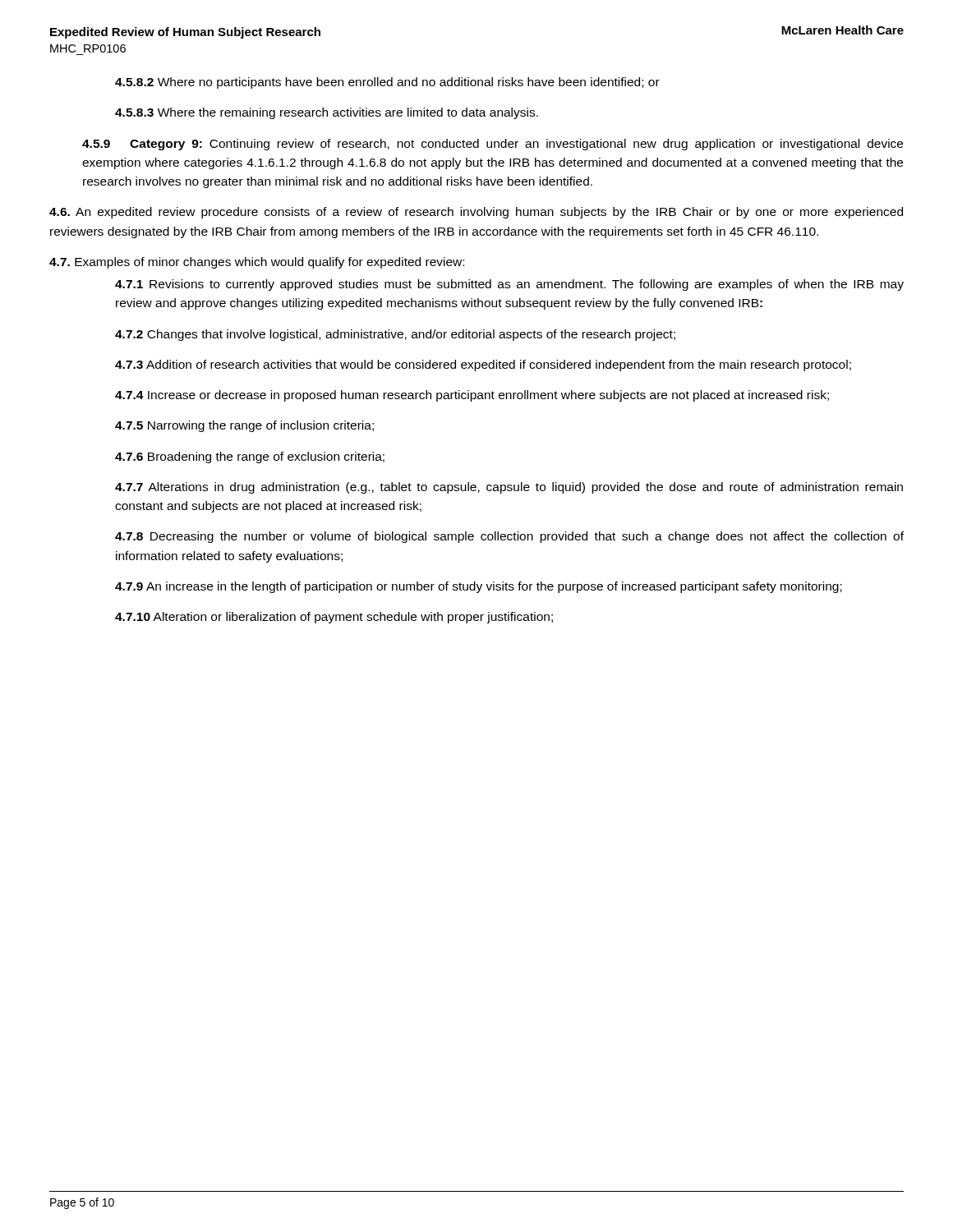Locate the block of text that opens with "4.7. Examples of"
This screenshot has height=1232, width=953.
257,261
